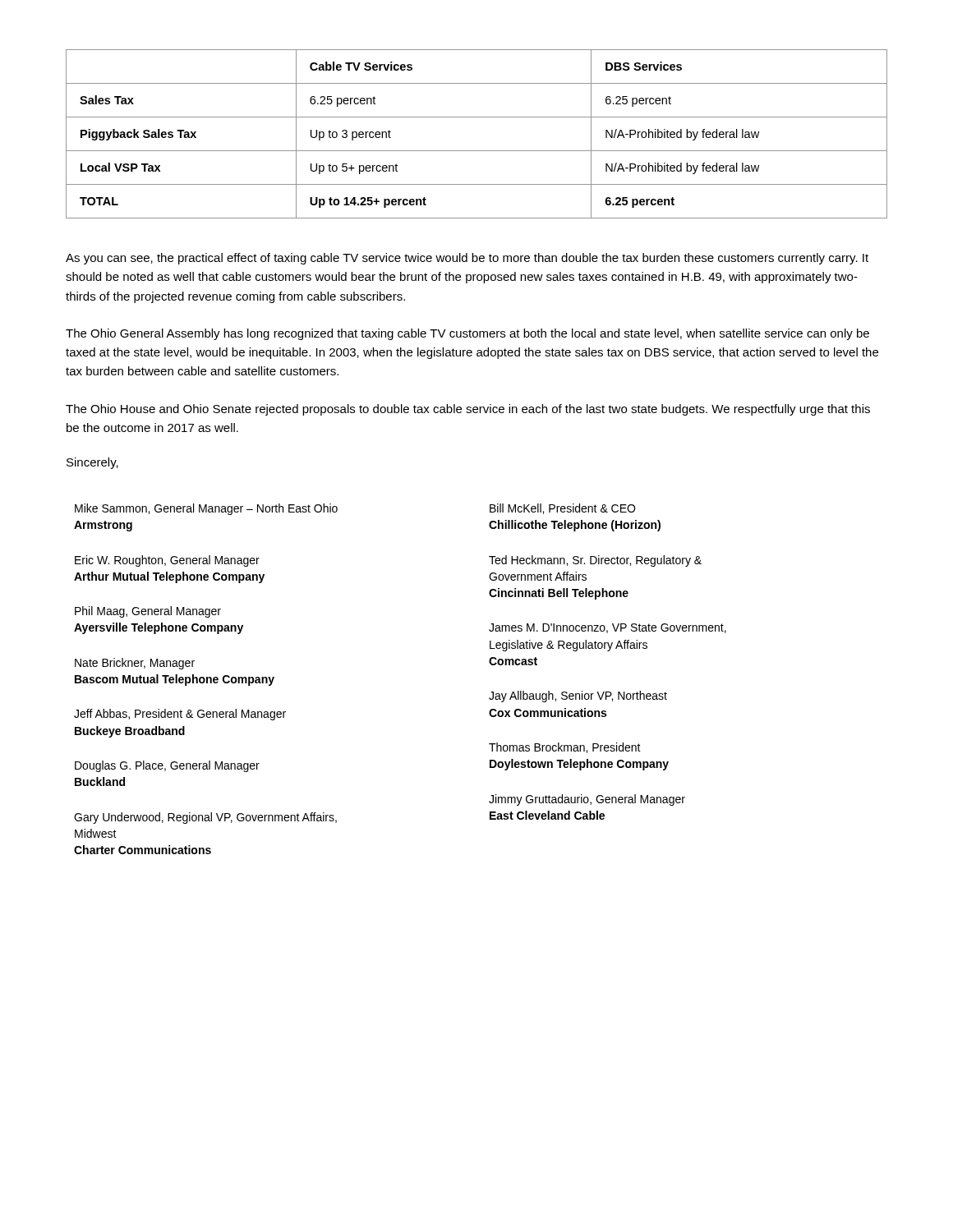Click the passage that begins "The Ohio House and Ohio Senate rejected proposals"
Image resolution: width=953 pixels, height=1232 pixels.
468,418
